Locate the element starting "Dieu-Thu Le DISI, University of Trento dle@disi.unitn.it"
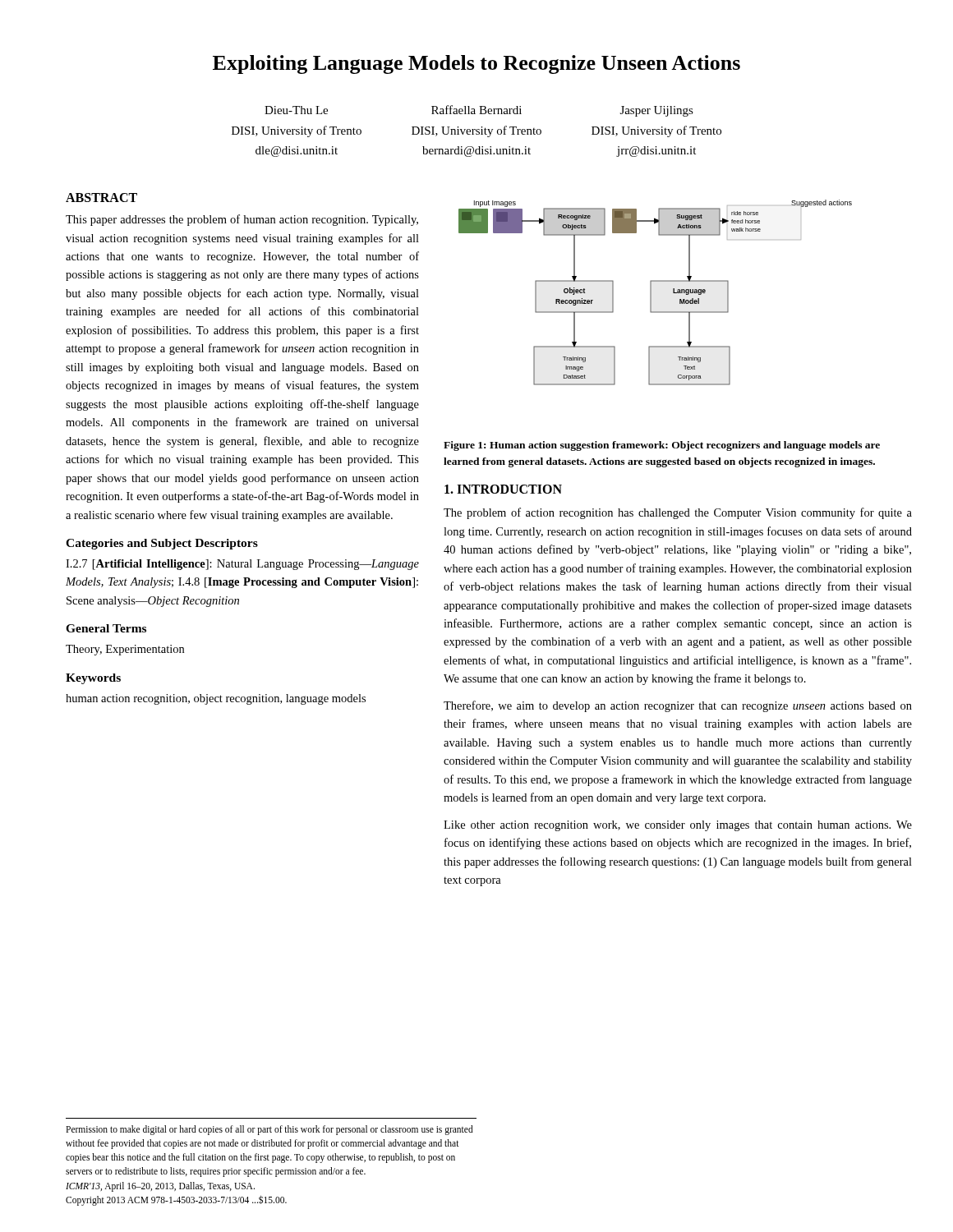 pyautogui.click(x=296, y=130)
